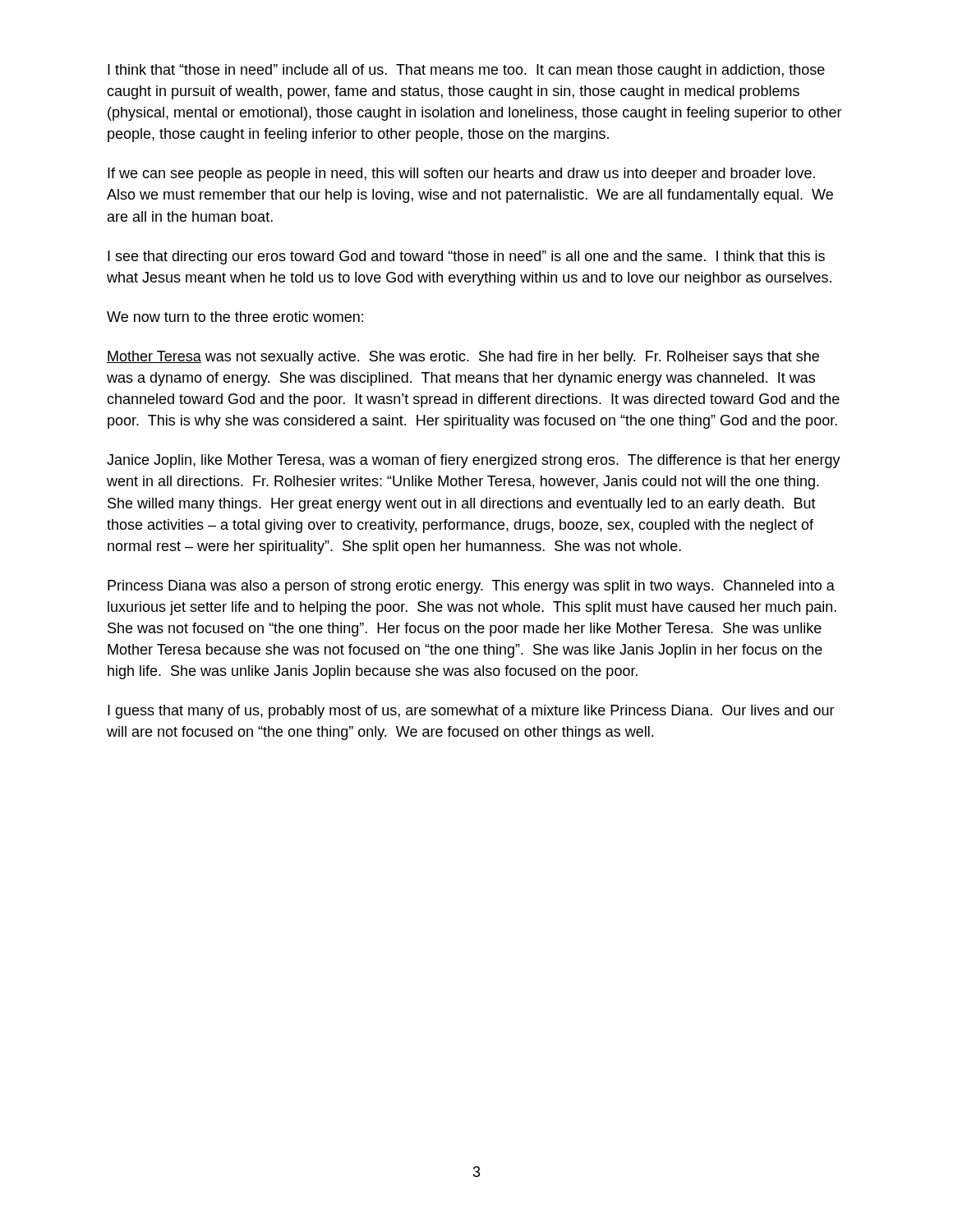This screenshot has width=953, height=1232.
Task: Click on the passage starting "Janice Joplin, like Mother Teresa, was"
Action: coord(473,503)
